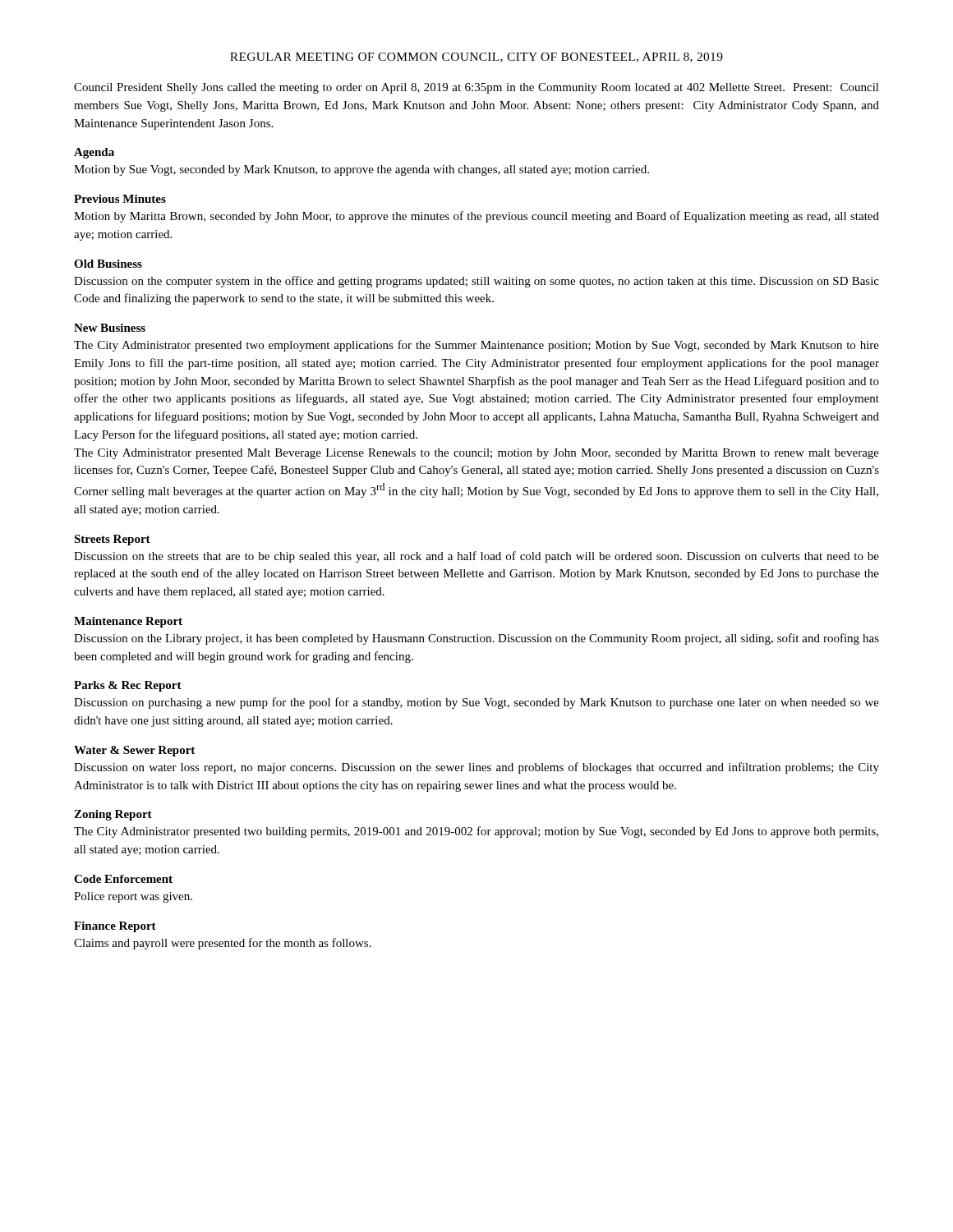Navigate to the element starting "Maintenance Report"

pos(128,621)
